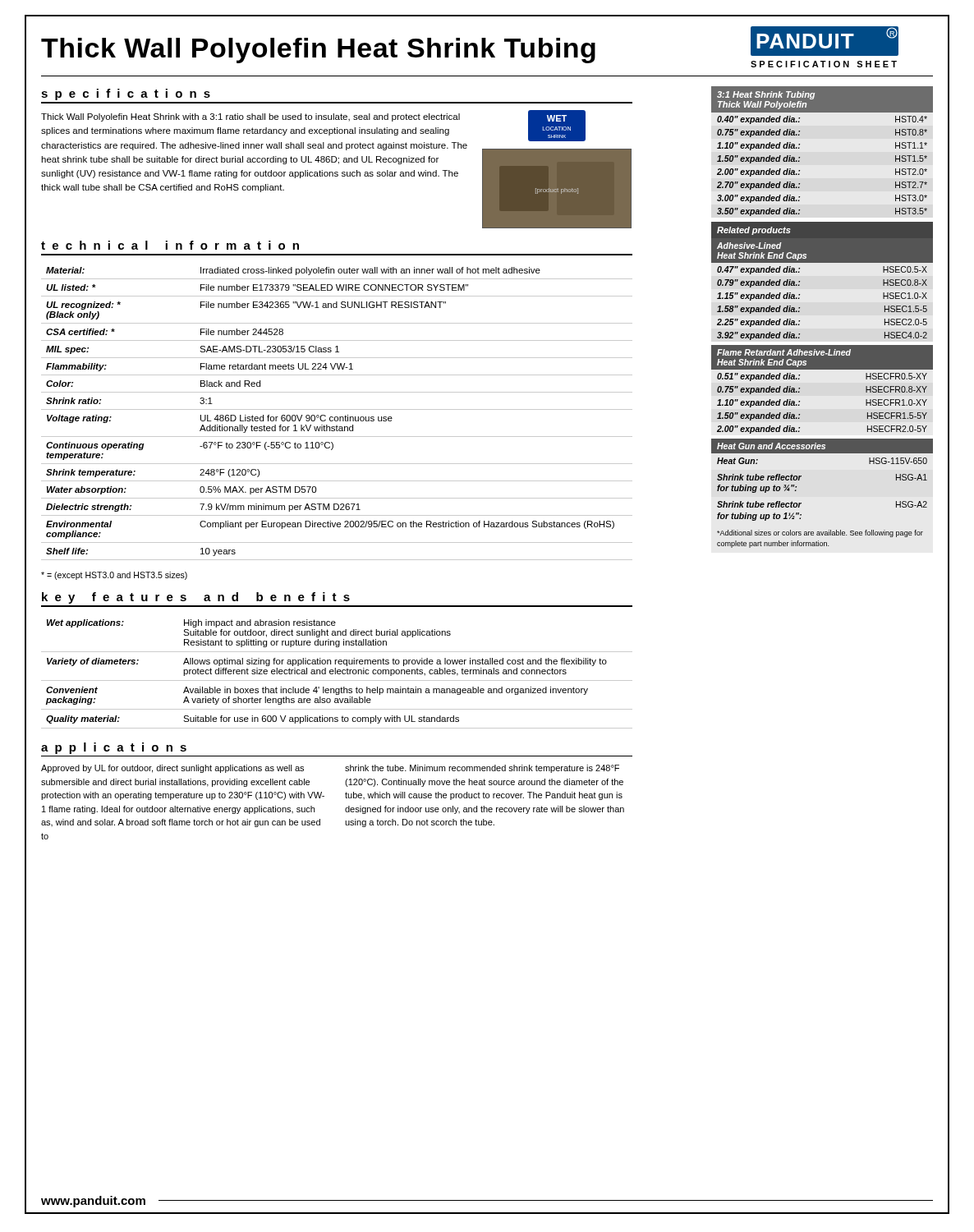Viewport: 974px width, 1232px height.
Task: Click on the section header that reads "Heat Gun and Accessories"
Action: pos(822,446)
